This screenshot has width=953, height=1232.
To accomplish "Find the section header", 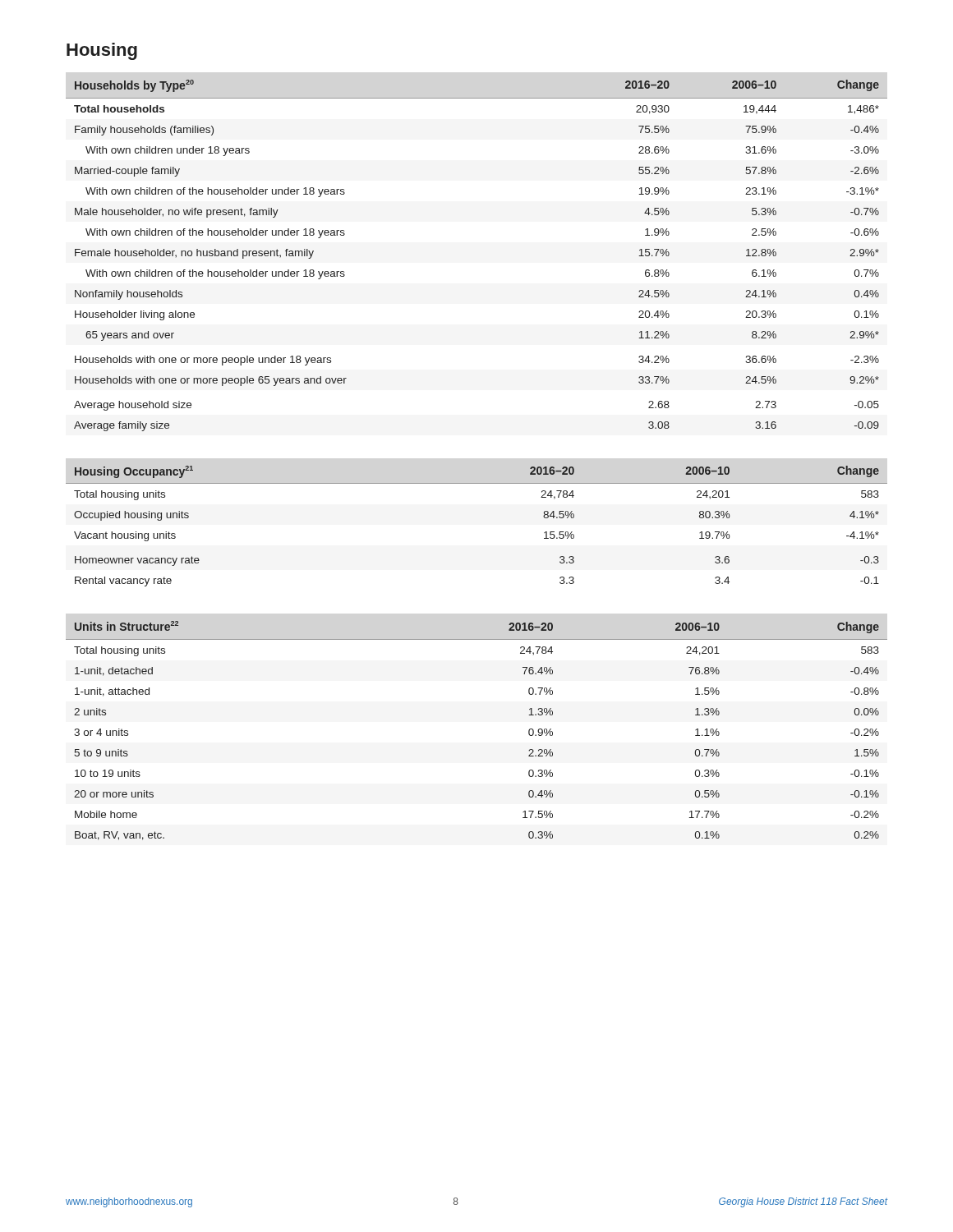I will [x=102, y=50].
